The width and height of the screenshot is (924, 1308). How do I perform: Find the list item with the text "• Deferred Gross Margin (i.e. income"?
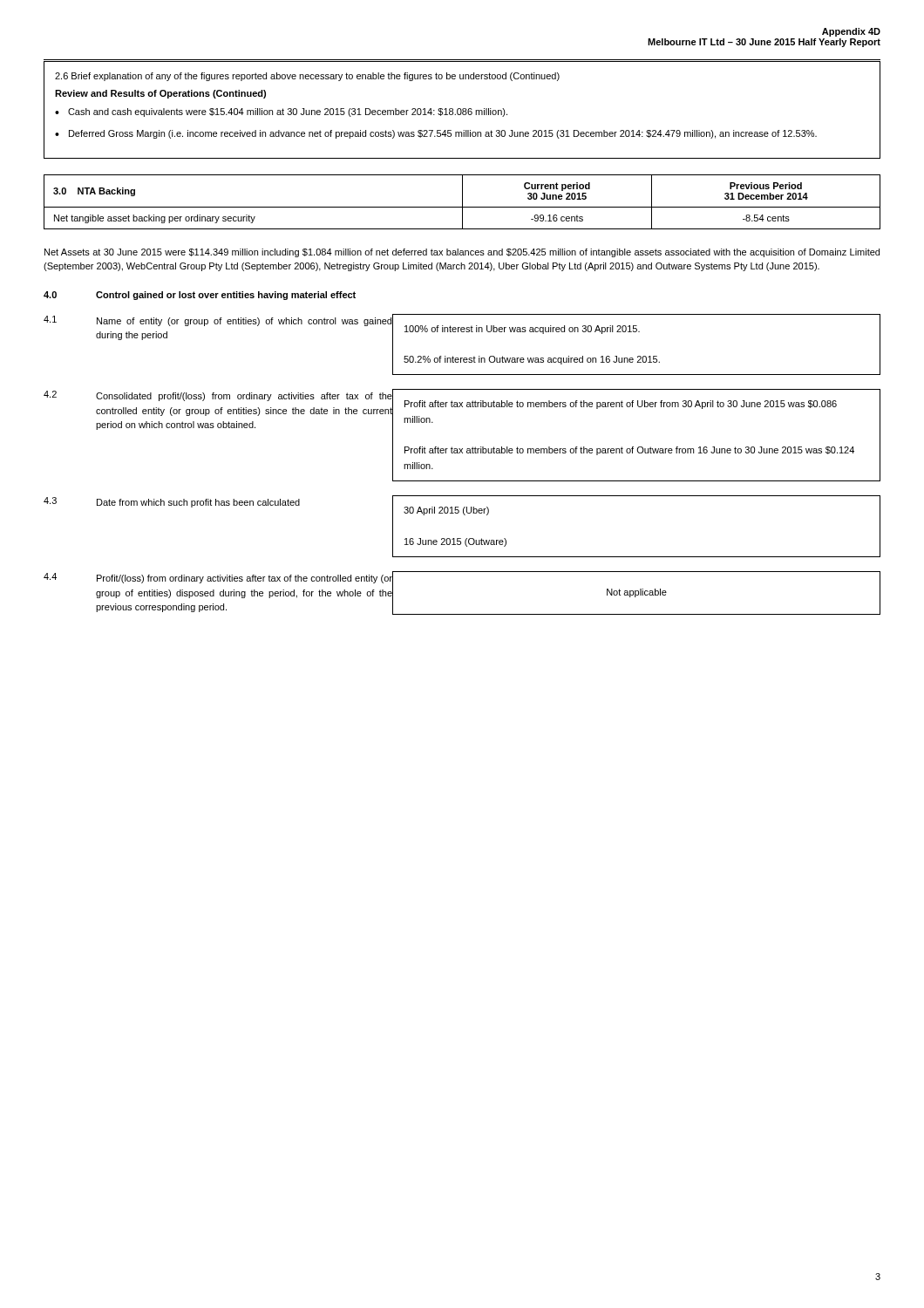pos(462,134)
